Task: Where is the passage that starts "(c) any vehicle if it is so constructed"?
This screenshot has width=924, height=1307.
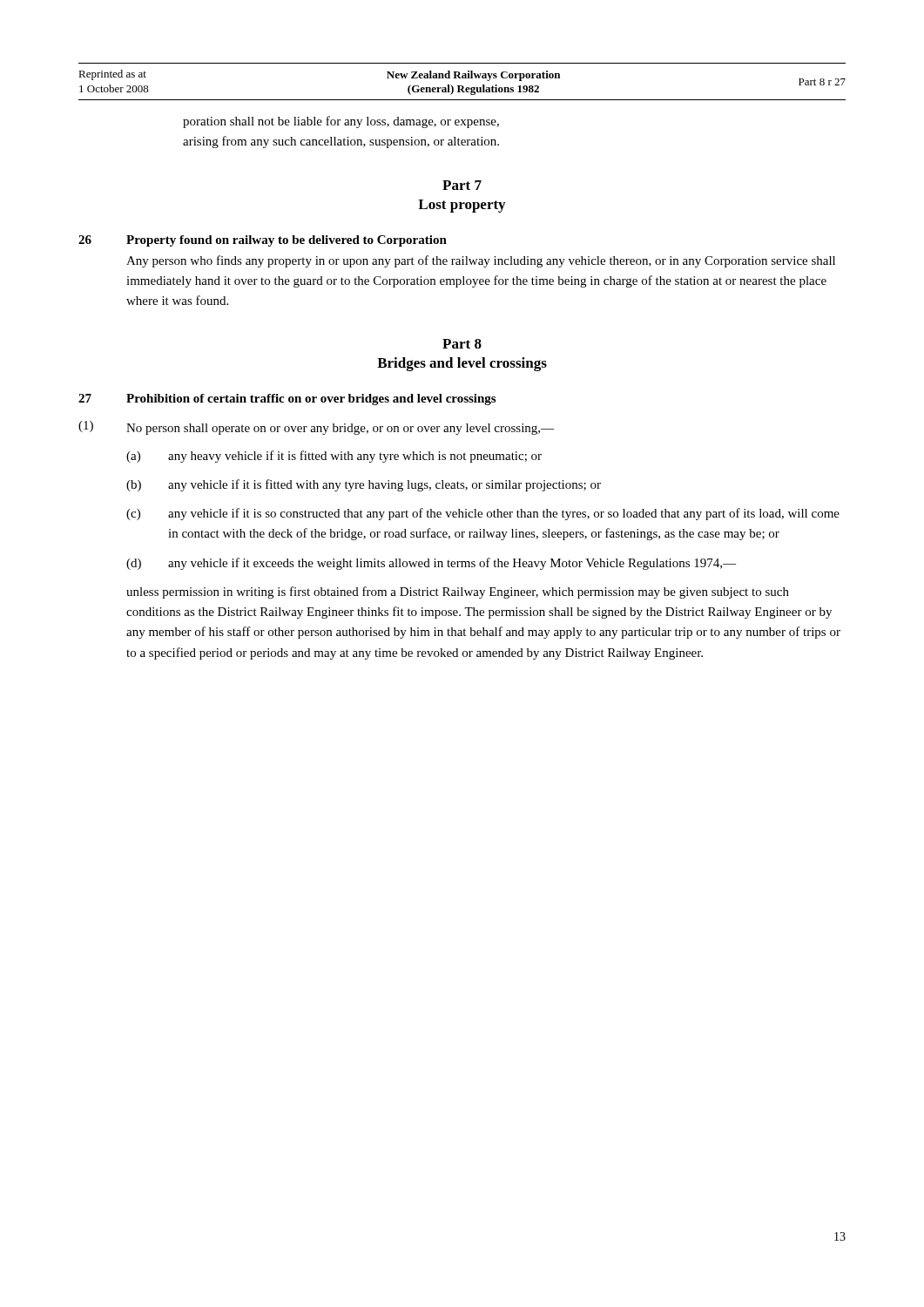Action: click(486, 524)
